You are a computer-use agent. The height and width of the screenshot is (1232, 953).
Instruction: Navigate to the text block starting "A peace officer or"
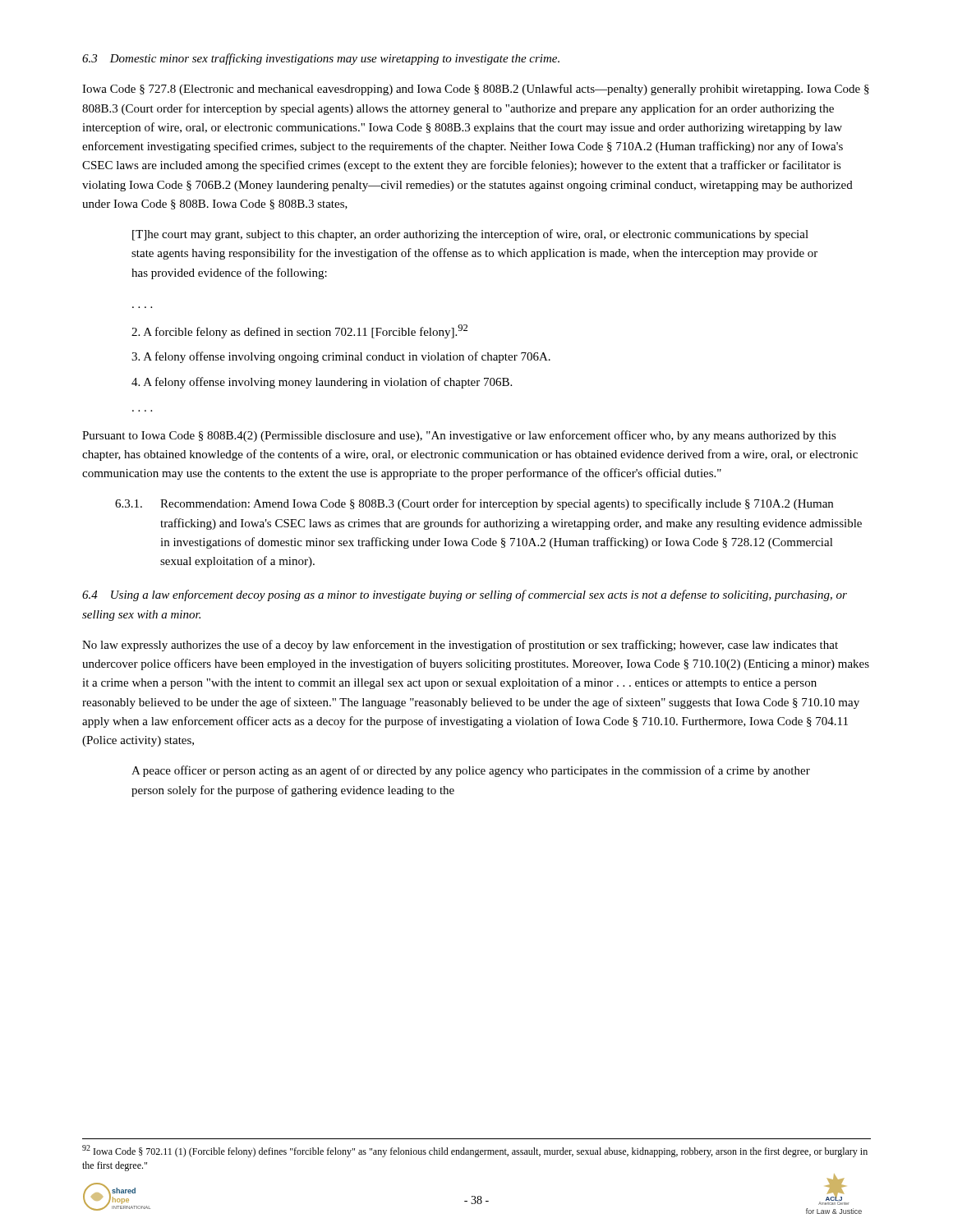tap(471, 780)
